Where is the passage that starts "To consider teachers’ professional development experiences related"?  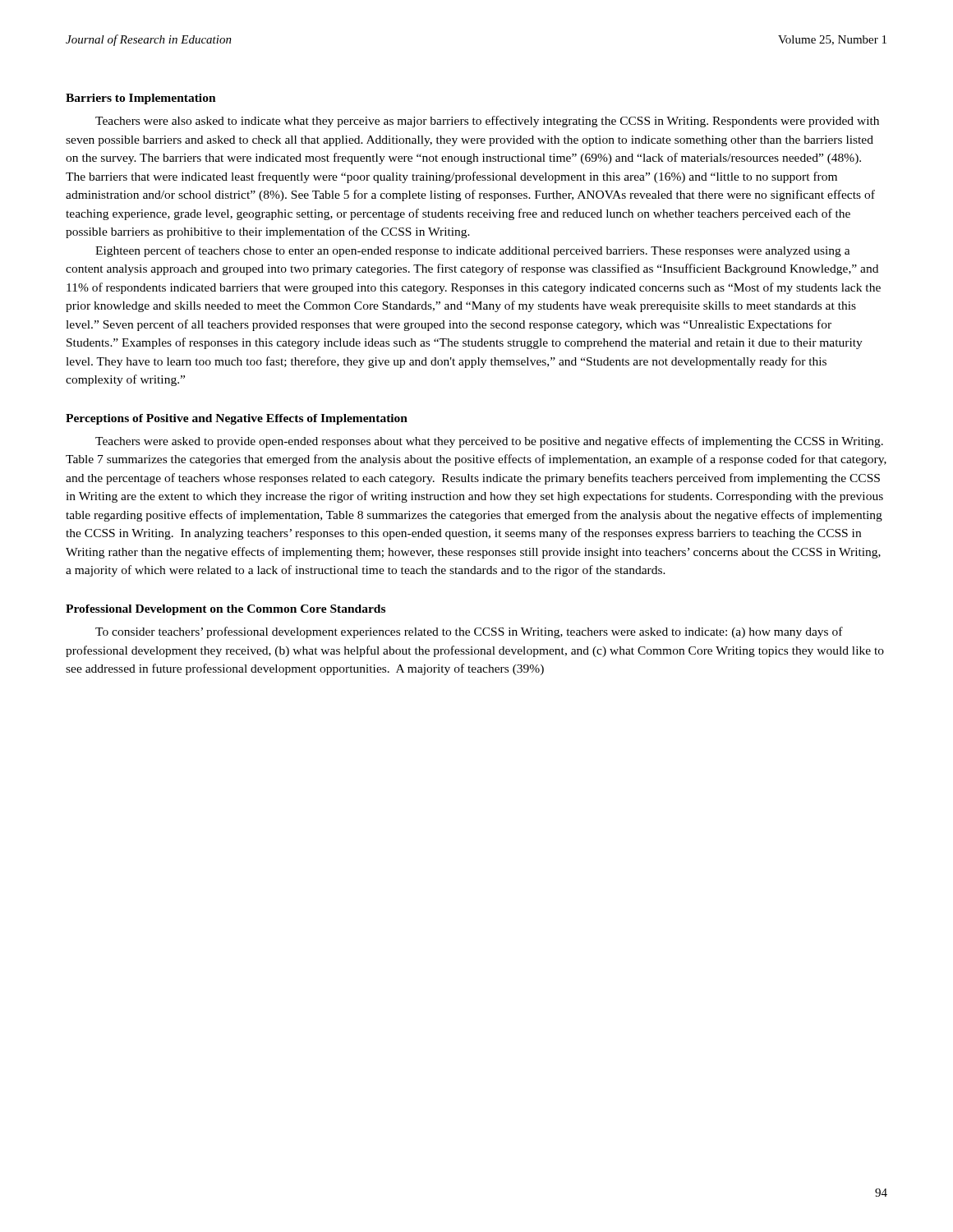click(476, 650)
